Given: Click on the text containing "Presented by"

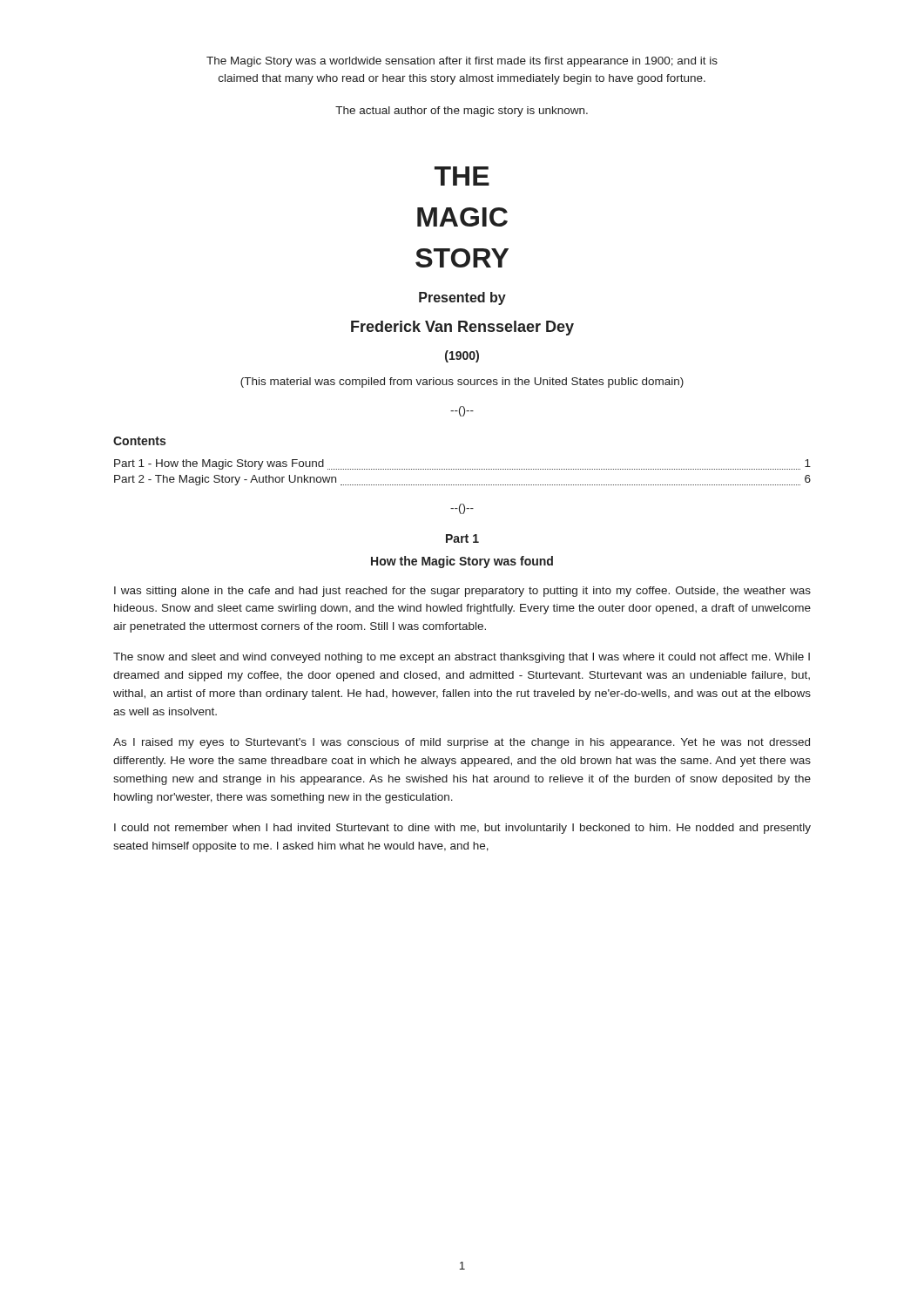Looking at the screenshot, I should pos(462,297).
